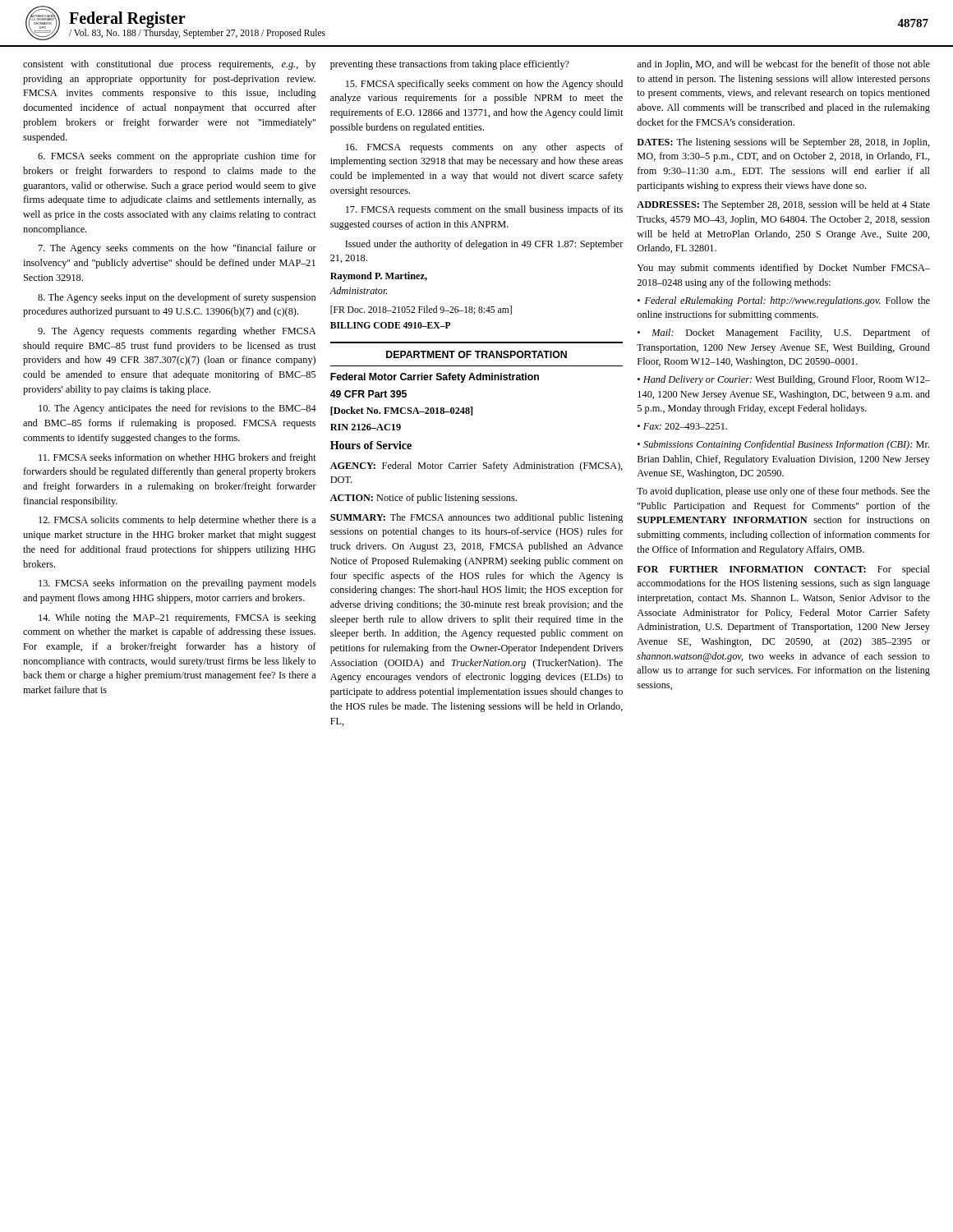This screenshot has width=953, height=1232.
Task: Select the list item that reads "10. The Agency anticipates the need for"
Action: click(169, 424)
